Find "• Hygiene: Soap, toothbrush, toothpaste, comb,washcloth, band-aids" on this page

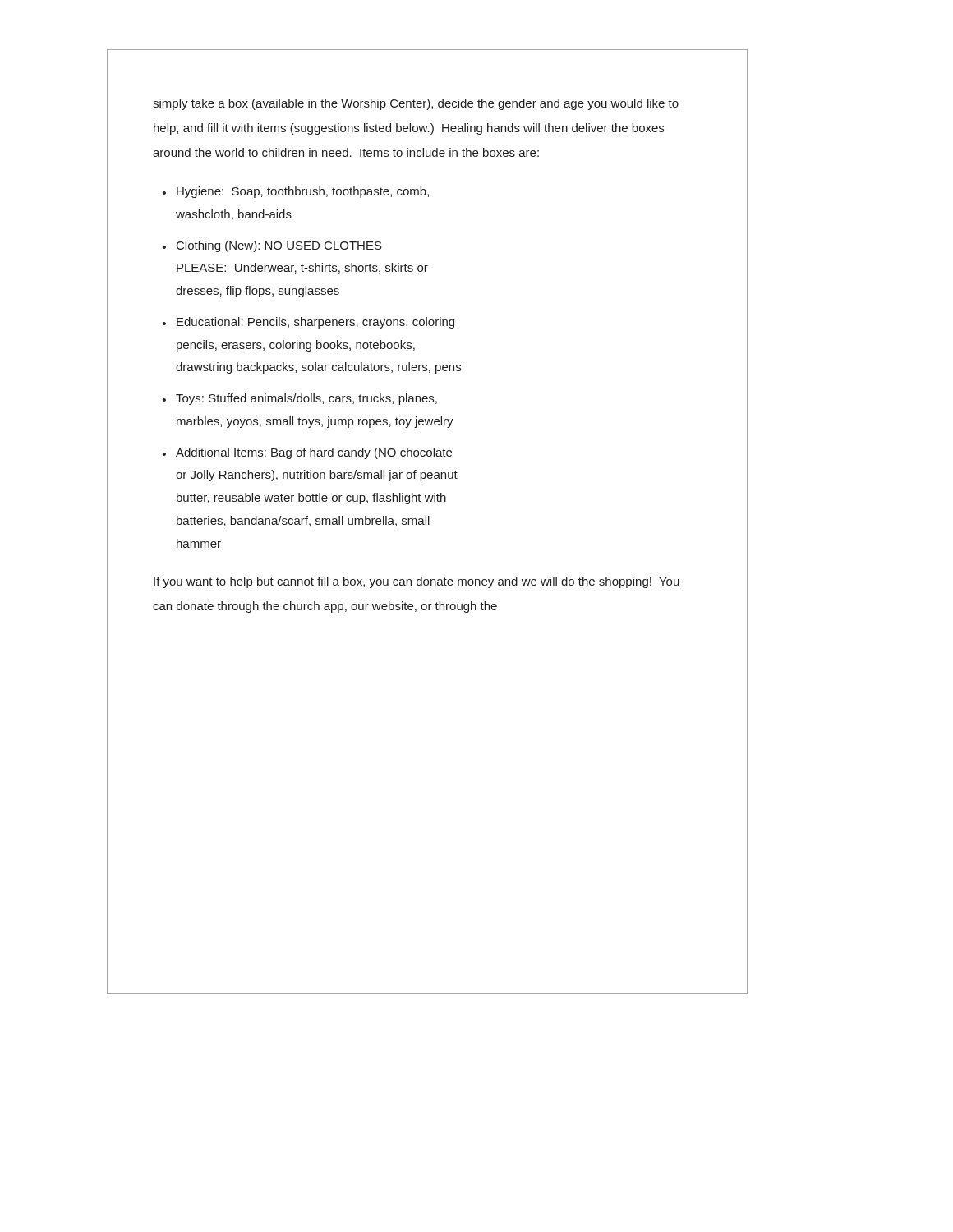click(427, 203)
